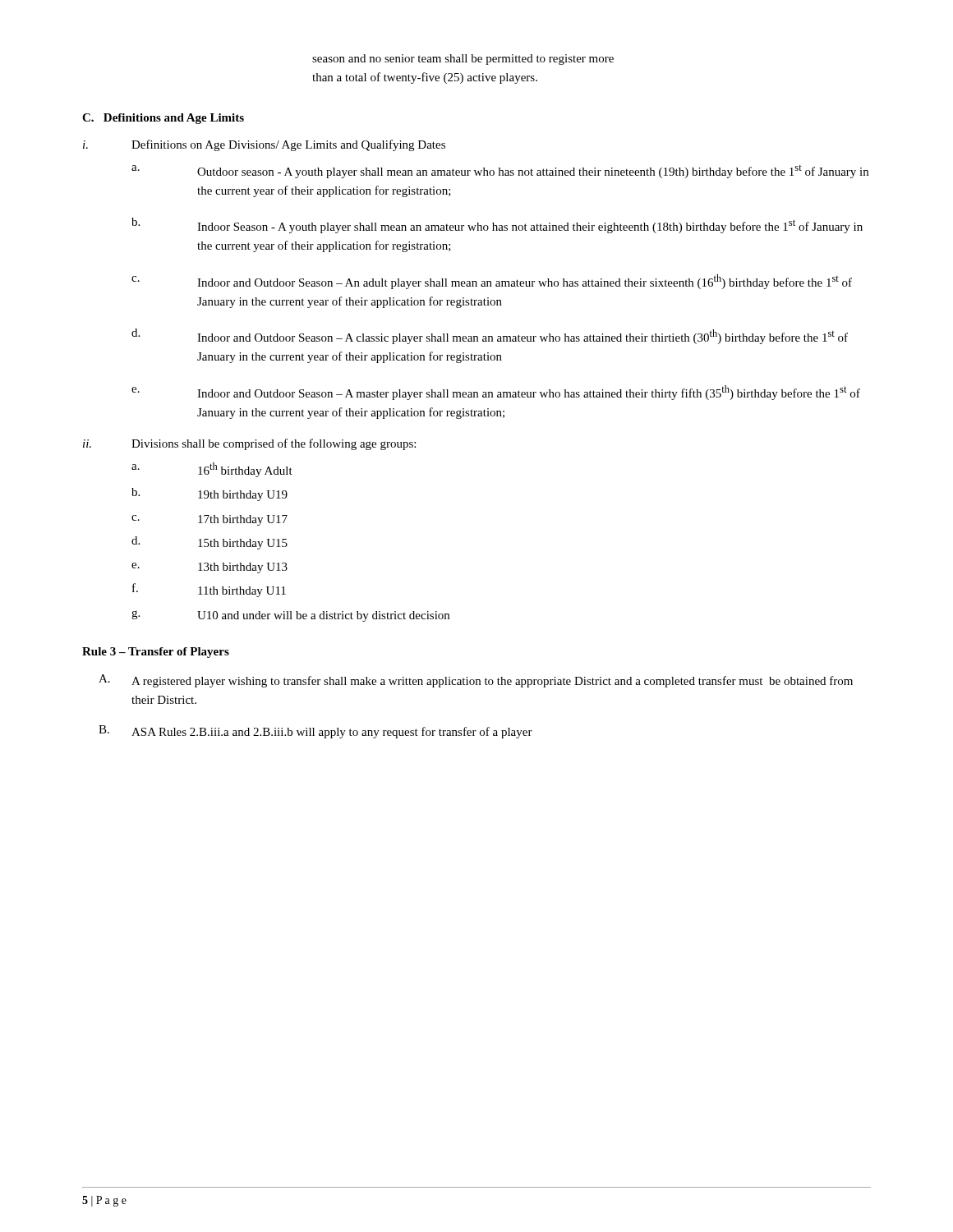
Task: Select the region starting "b. 19th birthday U19"
Action: (209, 494)
